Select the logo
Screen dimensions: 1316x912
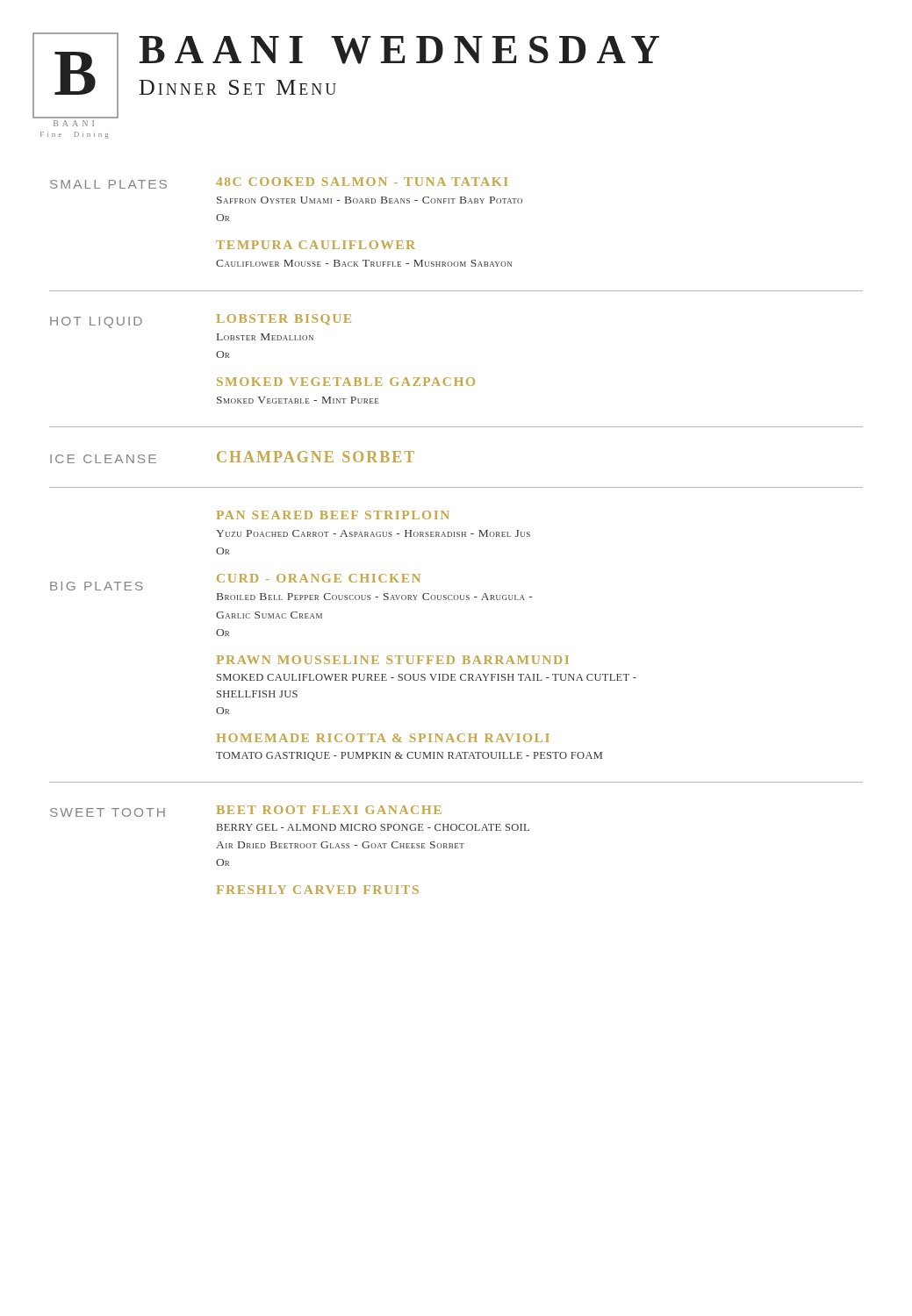(75, 85)
